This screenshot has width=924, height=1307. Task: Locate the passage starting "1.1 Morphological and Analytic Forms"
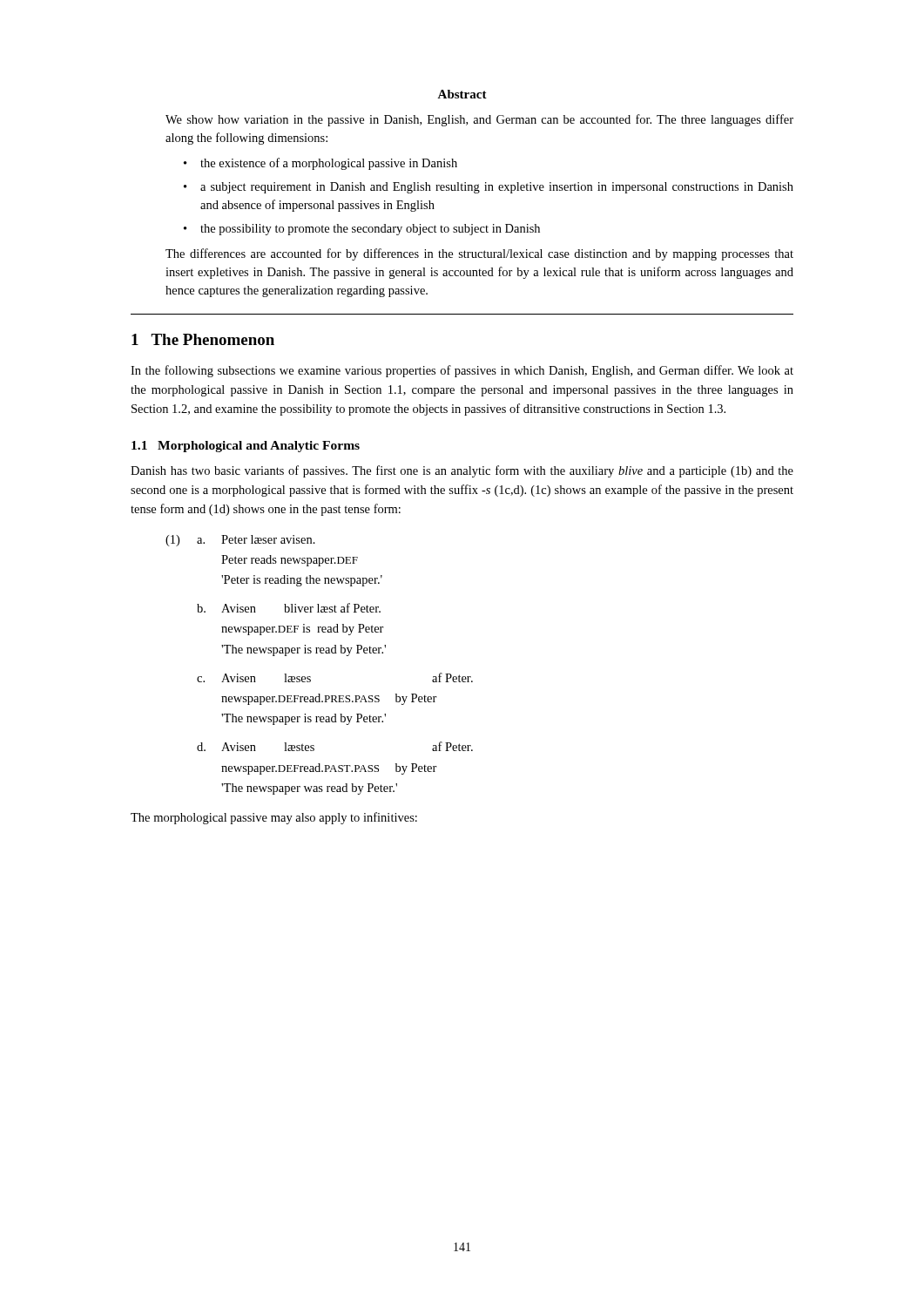click(x=245, y=445)
